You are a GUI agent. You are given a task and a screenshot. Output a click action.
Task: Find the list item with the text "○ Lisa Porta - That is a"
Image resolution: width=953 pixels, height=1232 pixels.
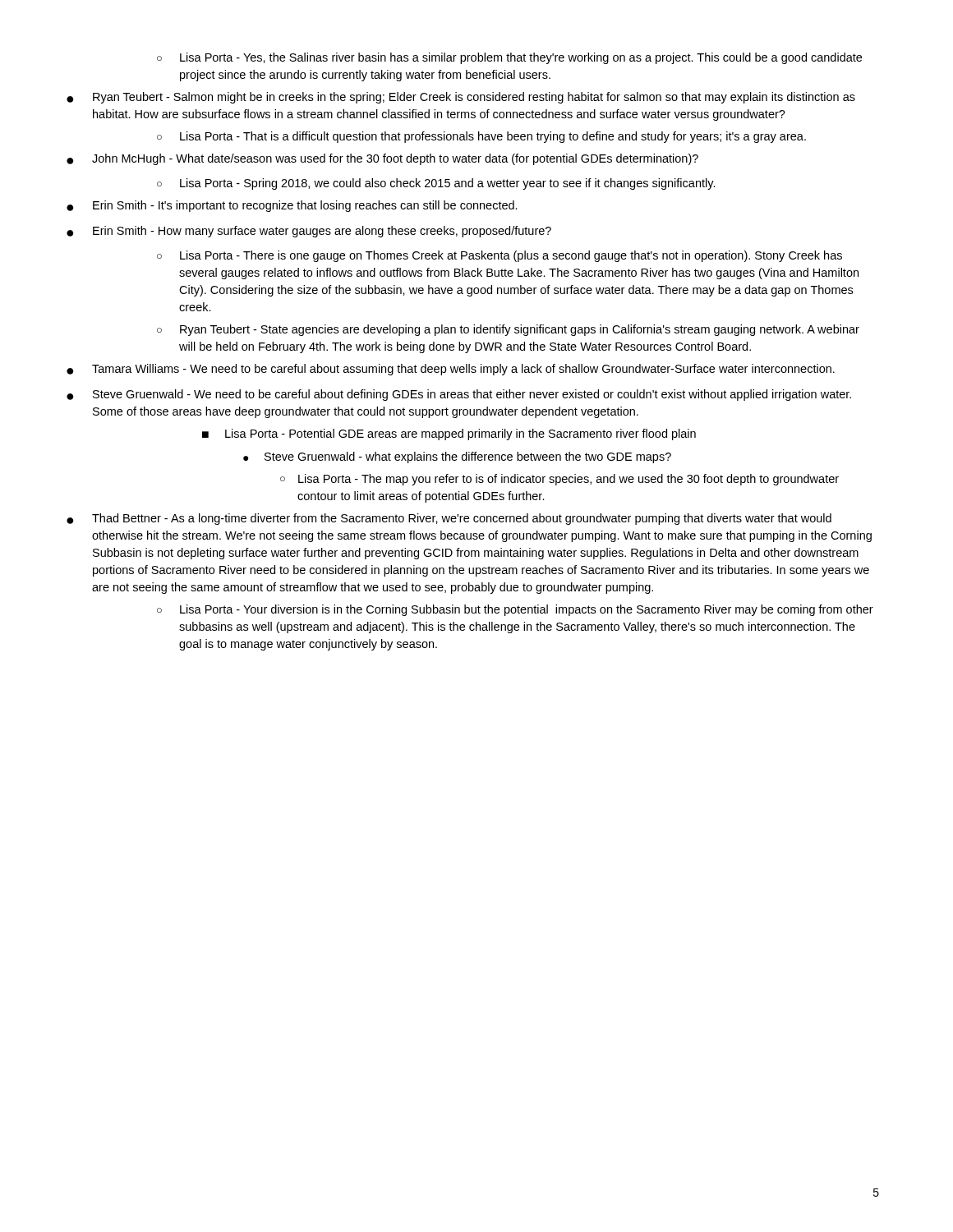point(518,137)
